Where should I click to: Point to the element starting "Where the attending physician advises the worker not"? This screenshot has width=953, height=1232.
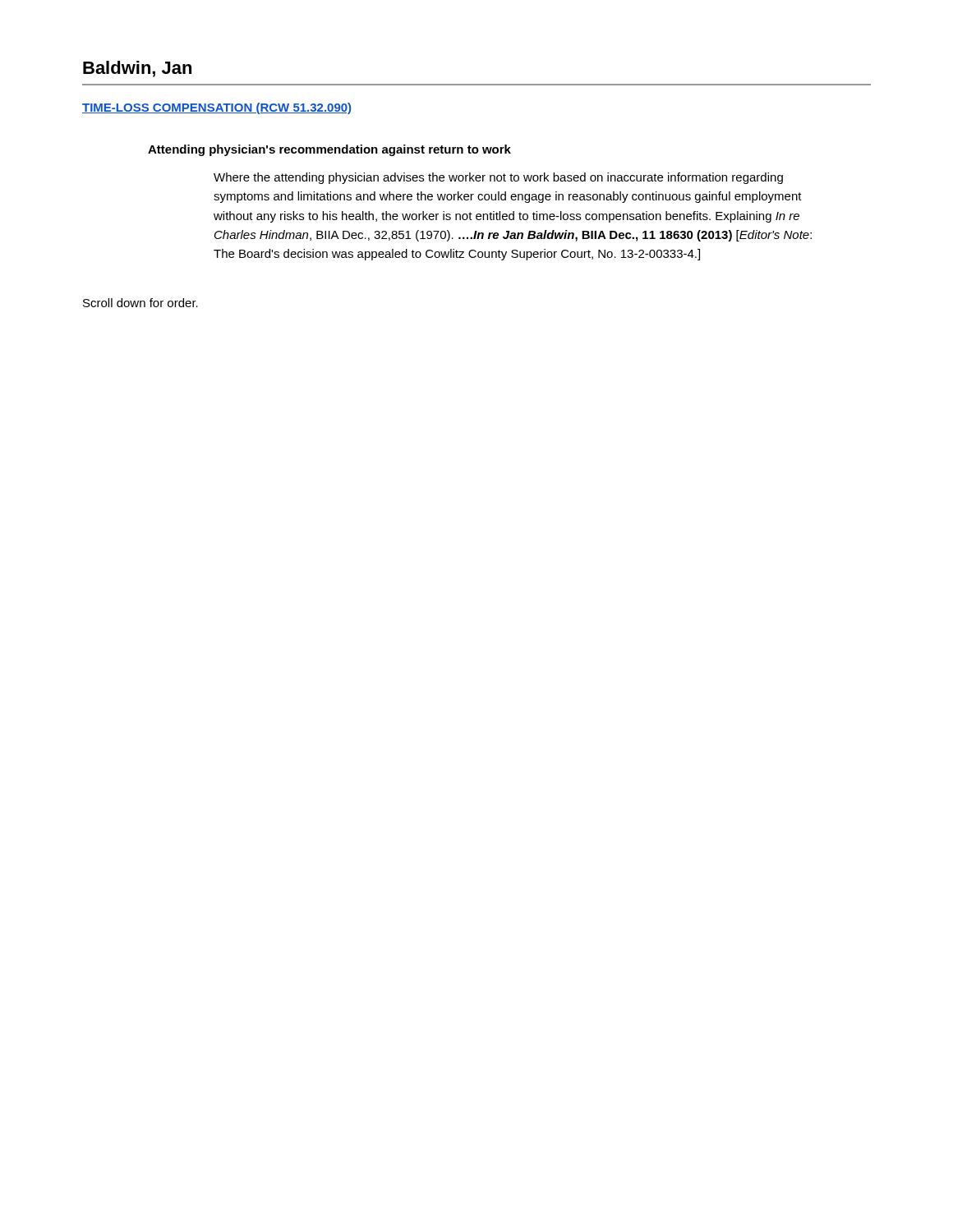[513, 215]
